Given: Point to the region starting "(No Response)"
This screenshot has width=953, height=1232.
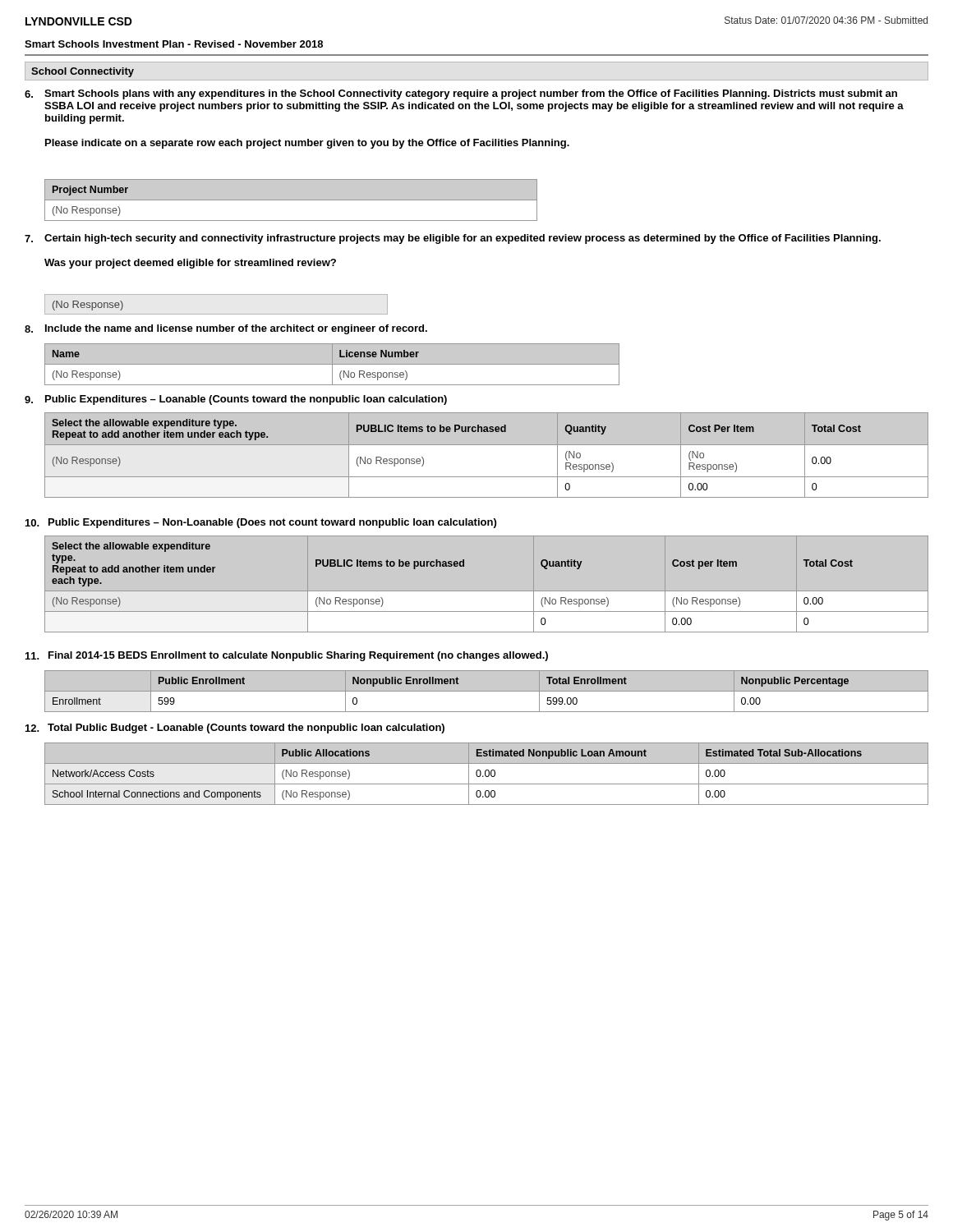Looking at the screenshot, I should click(88, 304).
